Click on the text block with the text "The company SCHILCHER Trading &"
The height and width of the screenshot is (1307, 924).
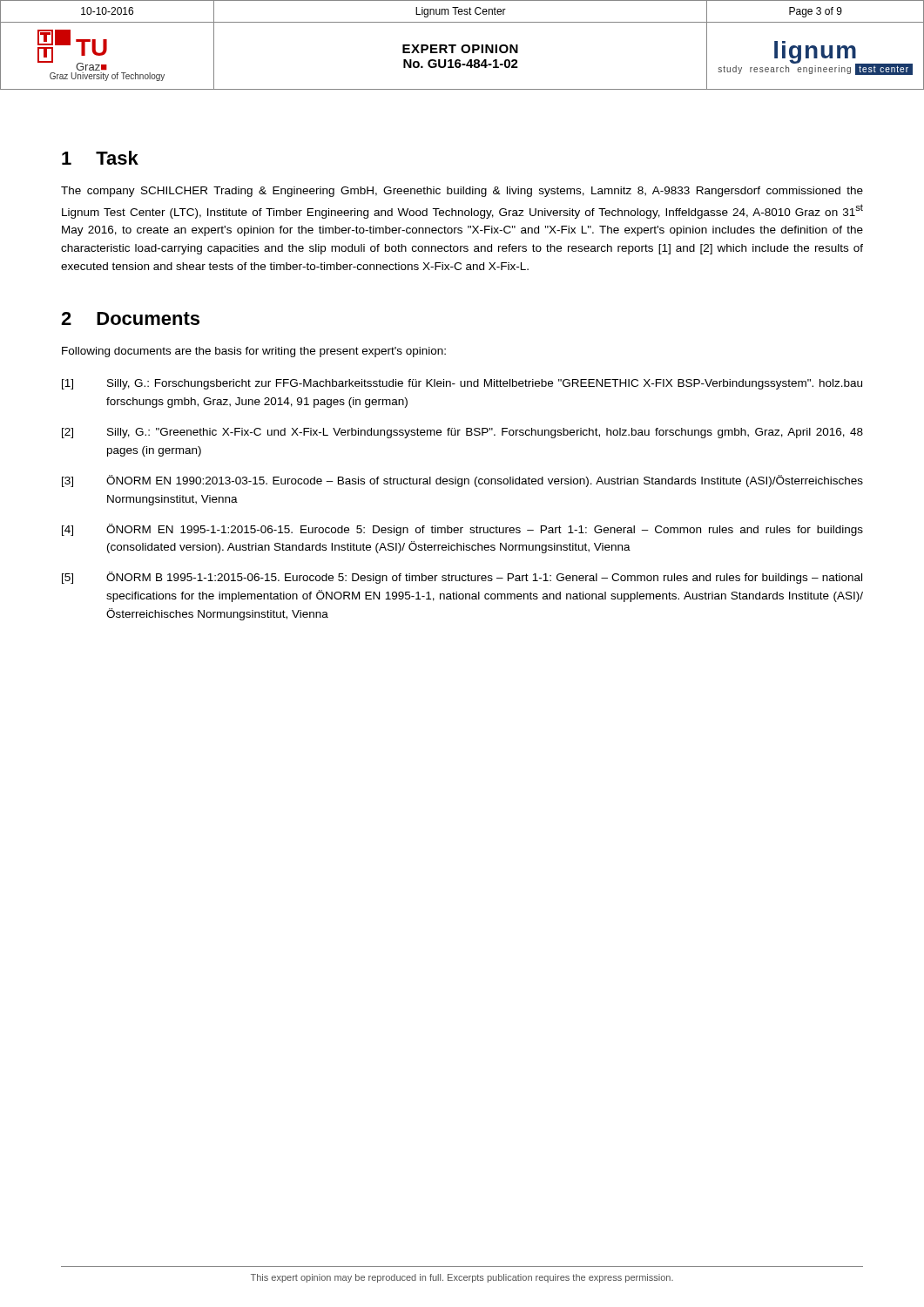462,228
